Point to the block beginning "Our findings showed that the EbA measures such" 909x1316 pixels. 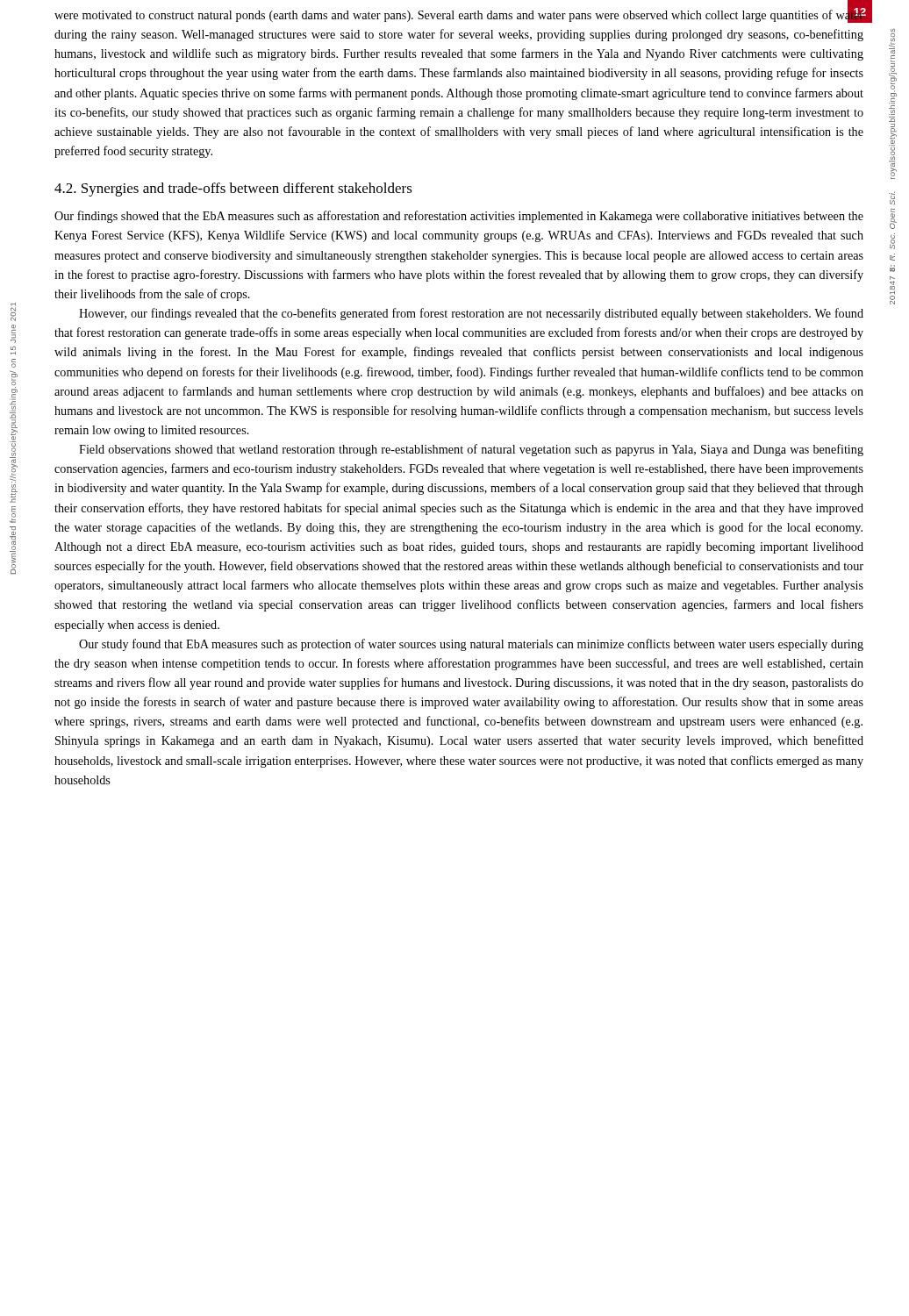(459, 255)
